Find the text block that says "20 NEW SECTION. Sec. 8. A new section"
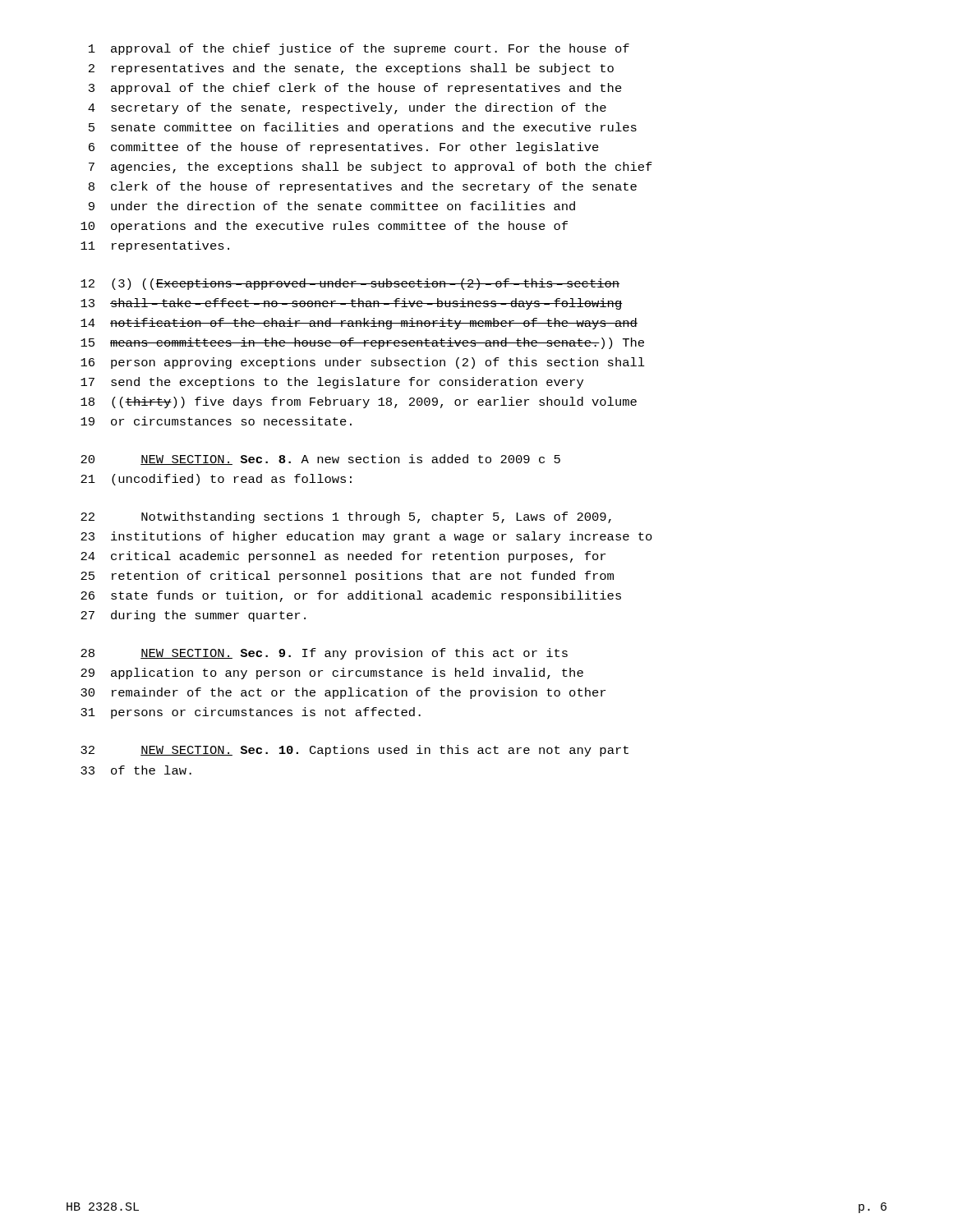This screenshot has width=953, height=1232. click(476, 470)
